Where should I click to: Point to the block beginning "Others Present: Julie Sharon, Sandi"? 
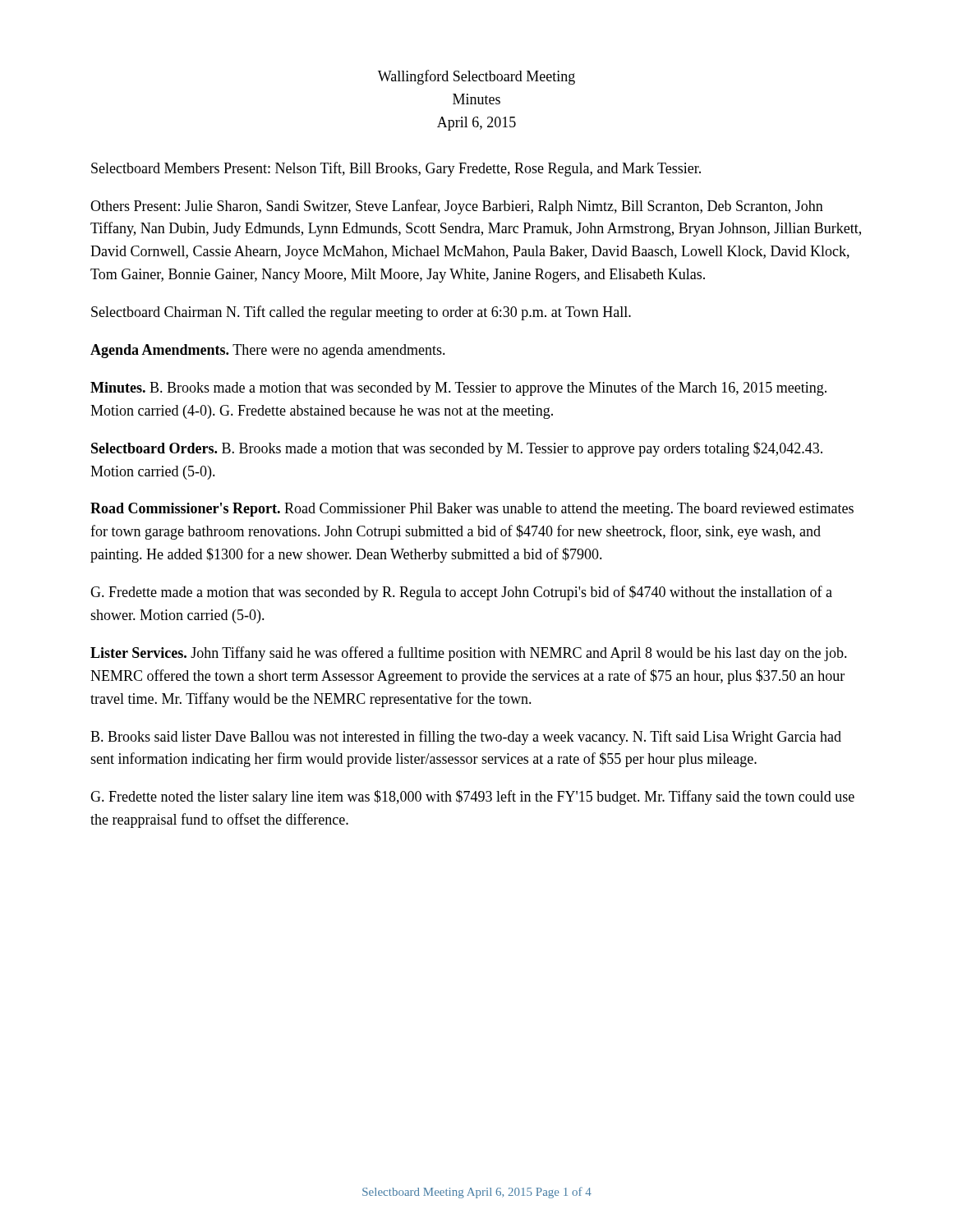pyautogui.click(x=476, y=240)
